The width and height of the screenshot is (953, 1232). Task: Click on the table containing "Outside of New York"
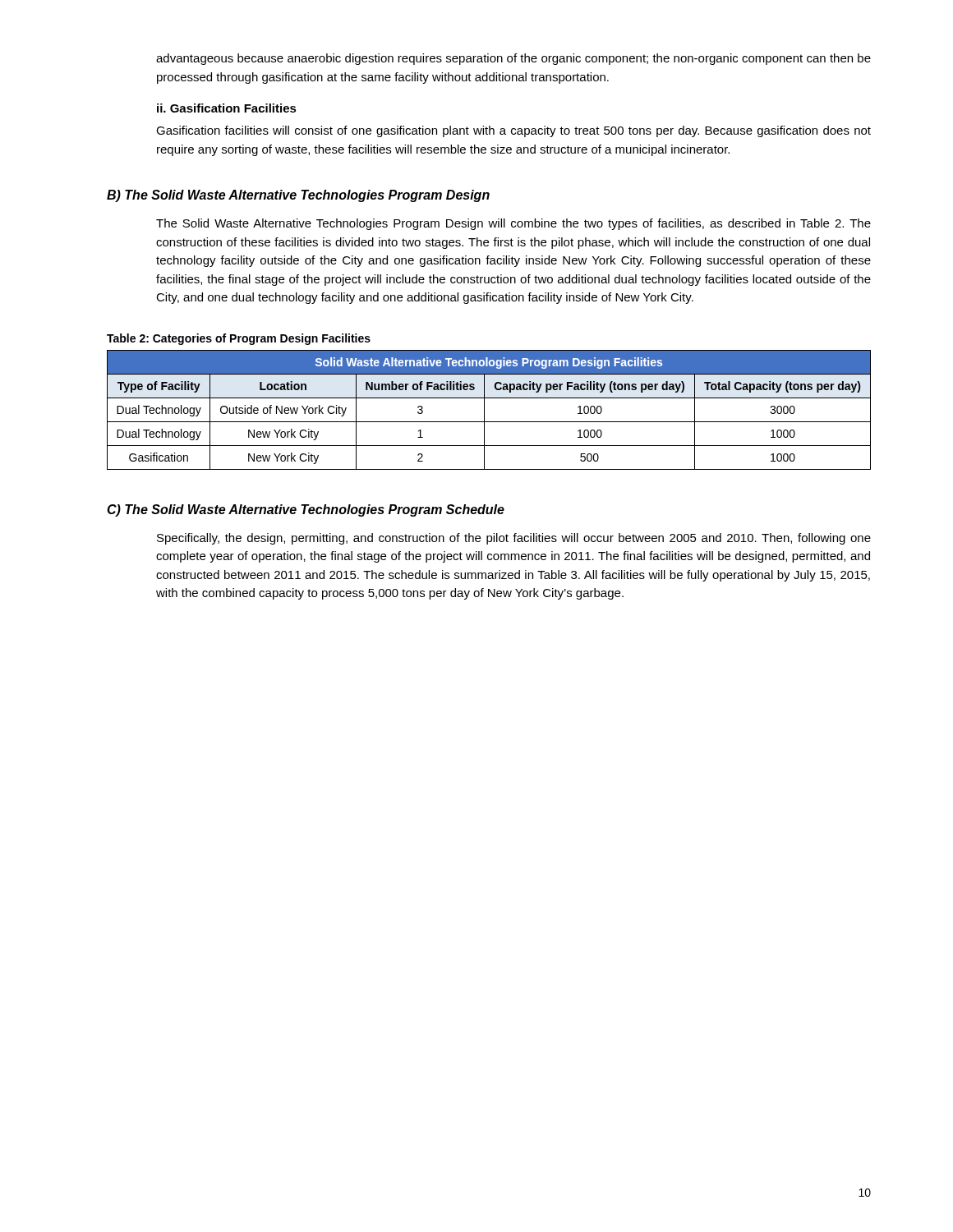pos(489,409)
